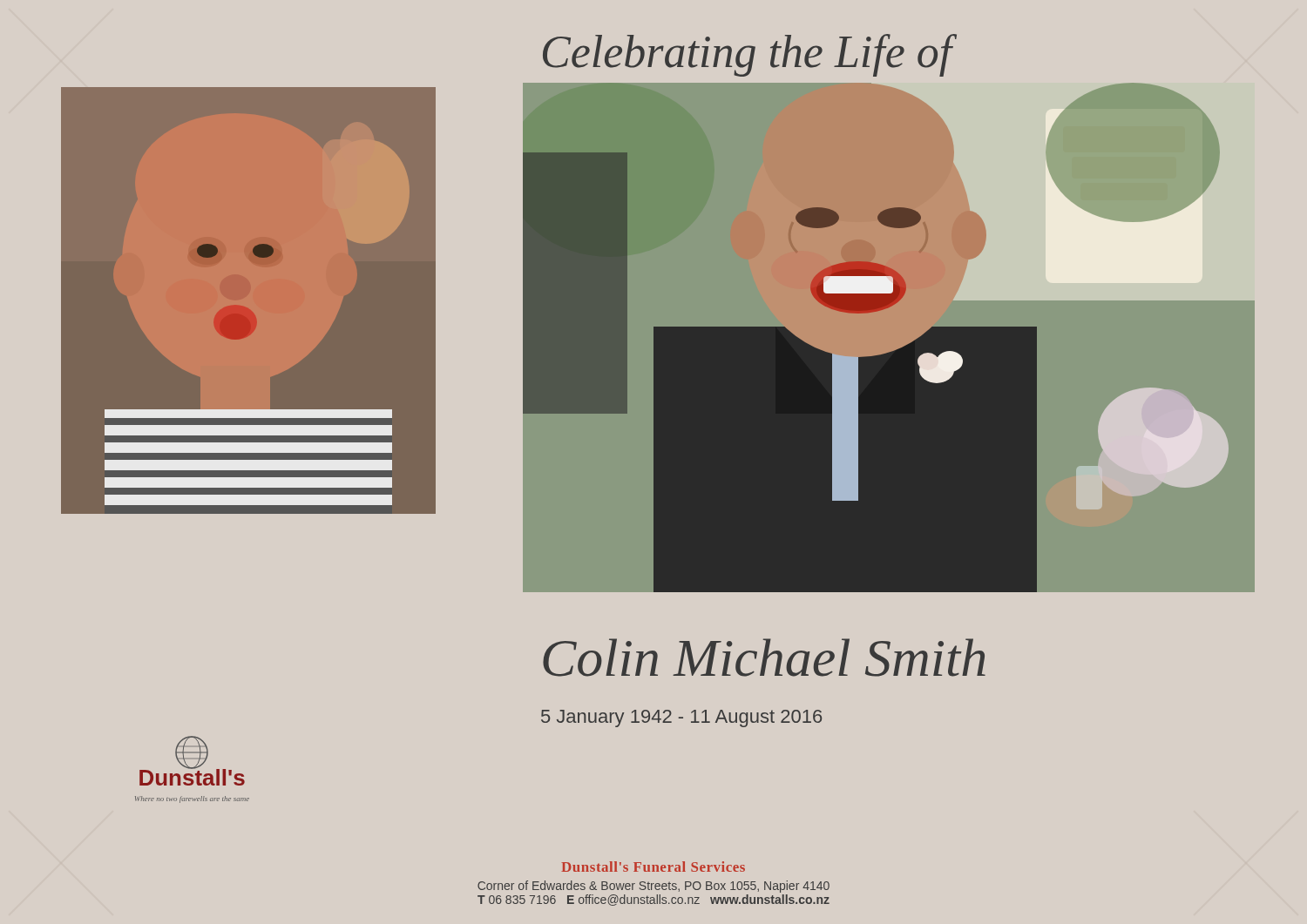Locate the region starting "Colin Michael Smith"
Viewport: 1307px width, 924px height.
click(764, 657)
